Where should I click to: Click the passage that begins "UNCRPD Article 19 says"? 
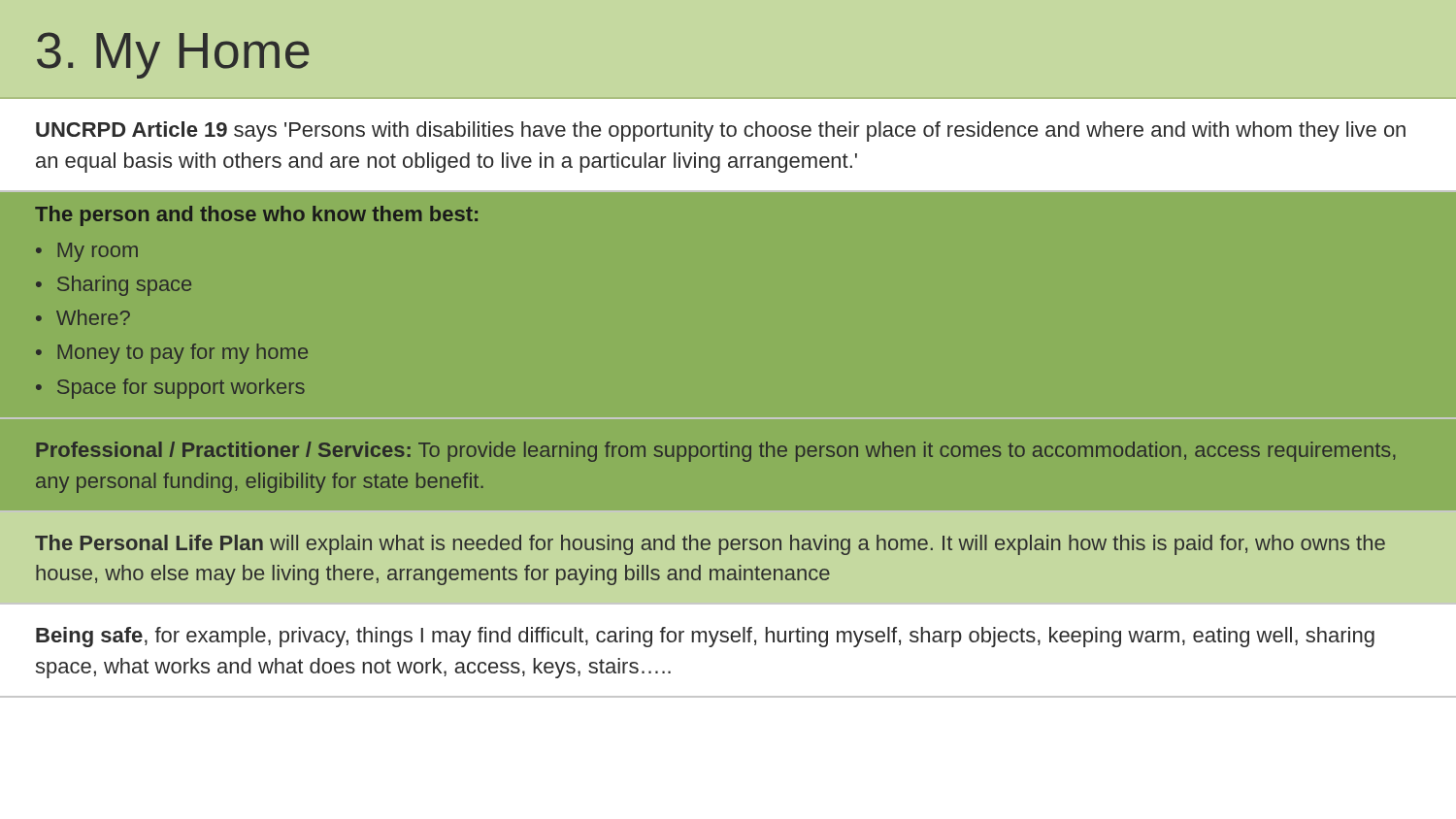tap(728, 145)
